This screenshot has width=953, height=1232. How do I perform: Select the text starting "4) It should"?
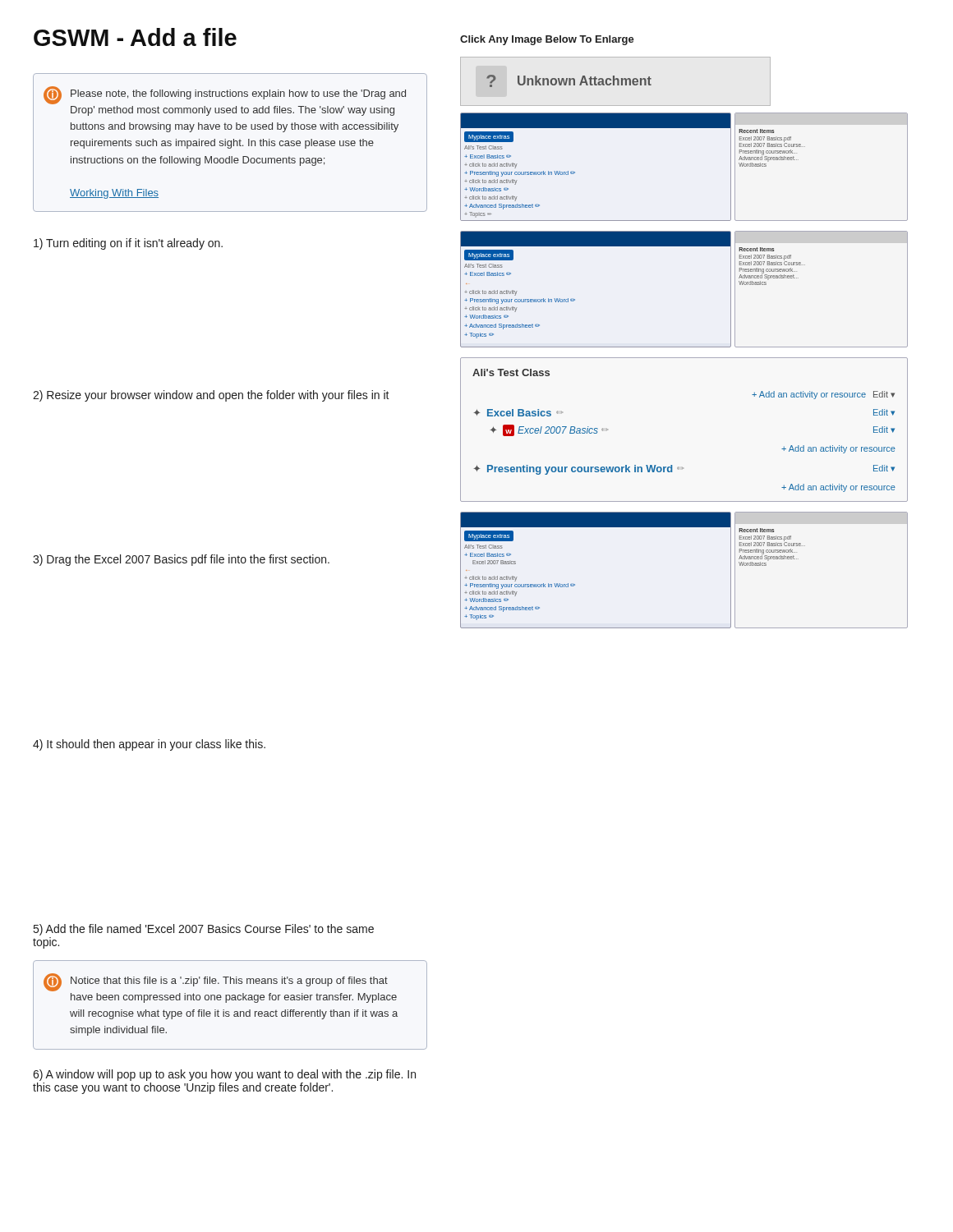click(x=150, y=744)
